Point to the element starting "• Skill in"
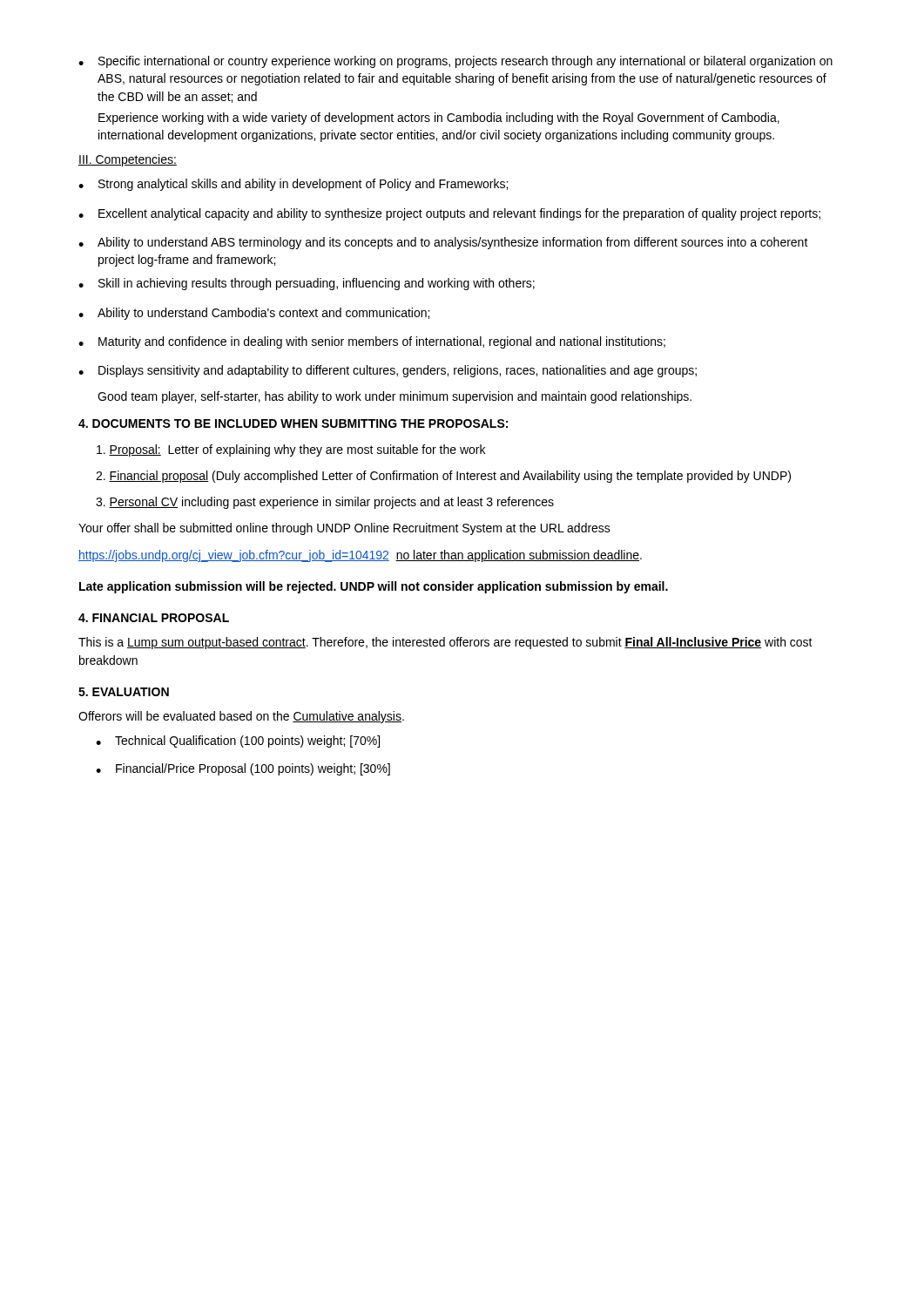The height and width of the screenshot is (1307, 924). (x=462, y=286)
